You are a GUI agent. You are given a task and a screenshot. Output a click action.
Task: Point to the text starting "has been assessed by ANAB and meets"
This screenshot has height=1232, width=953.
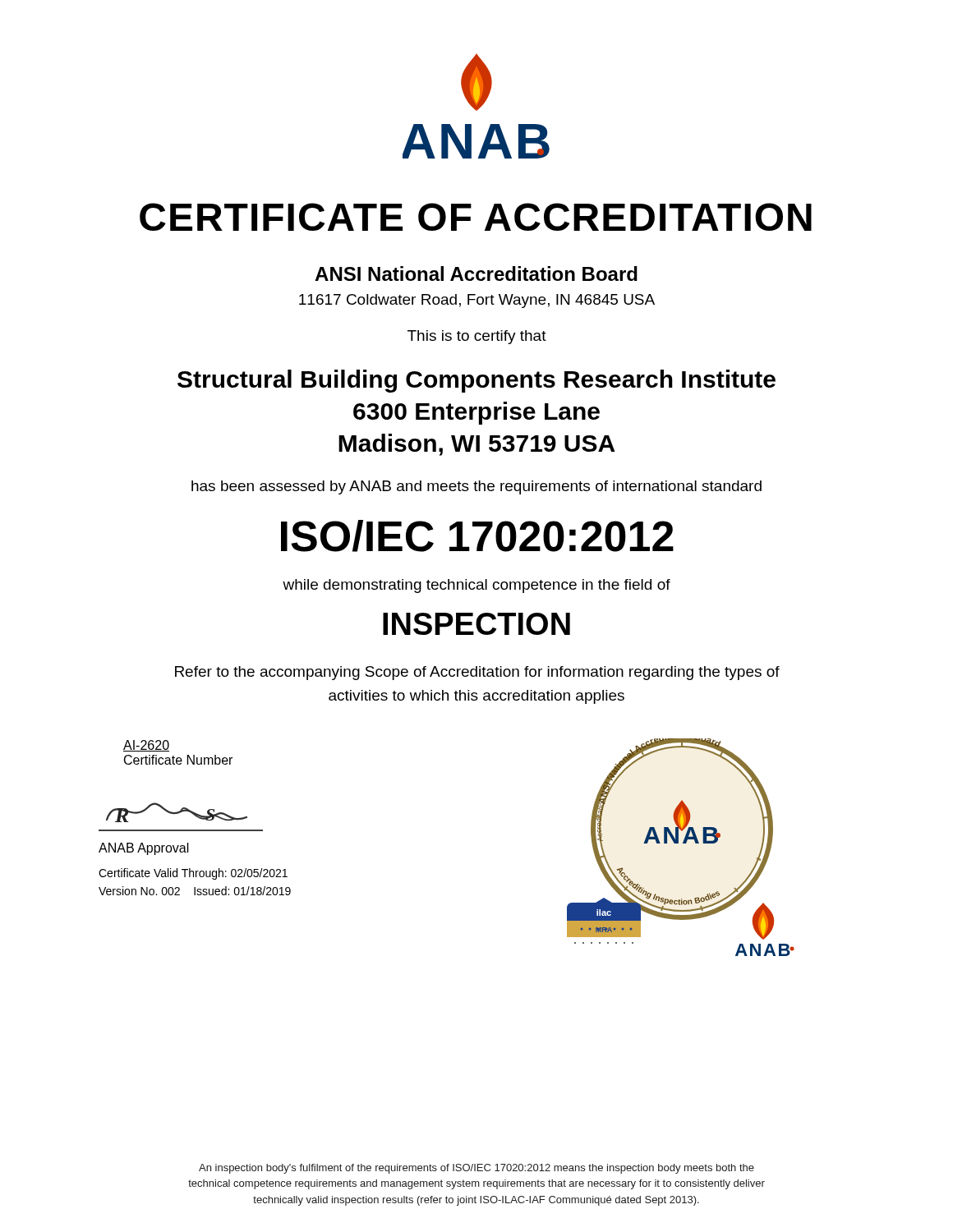pos(476,486)
